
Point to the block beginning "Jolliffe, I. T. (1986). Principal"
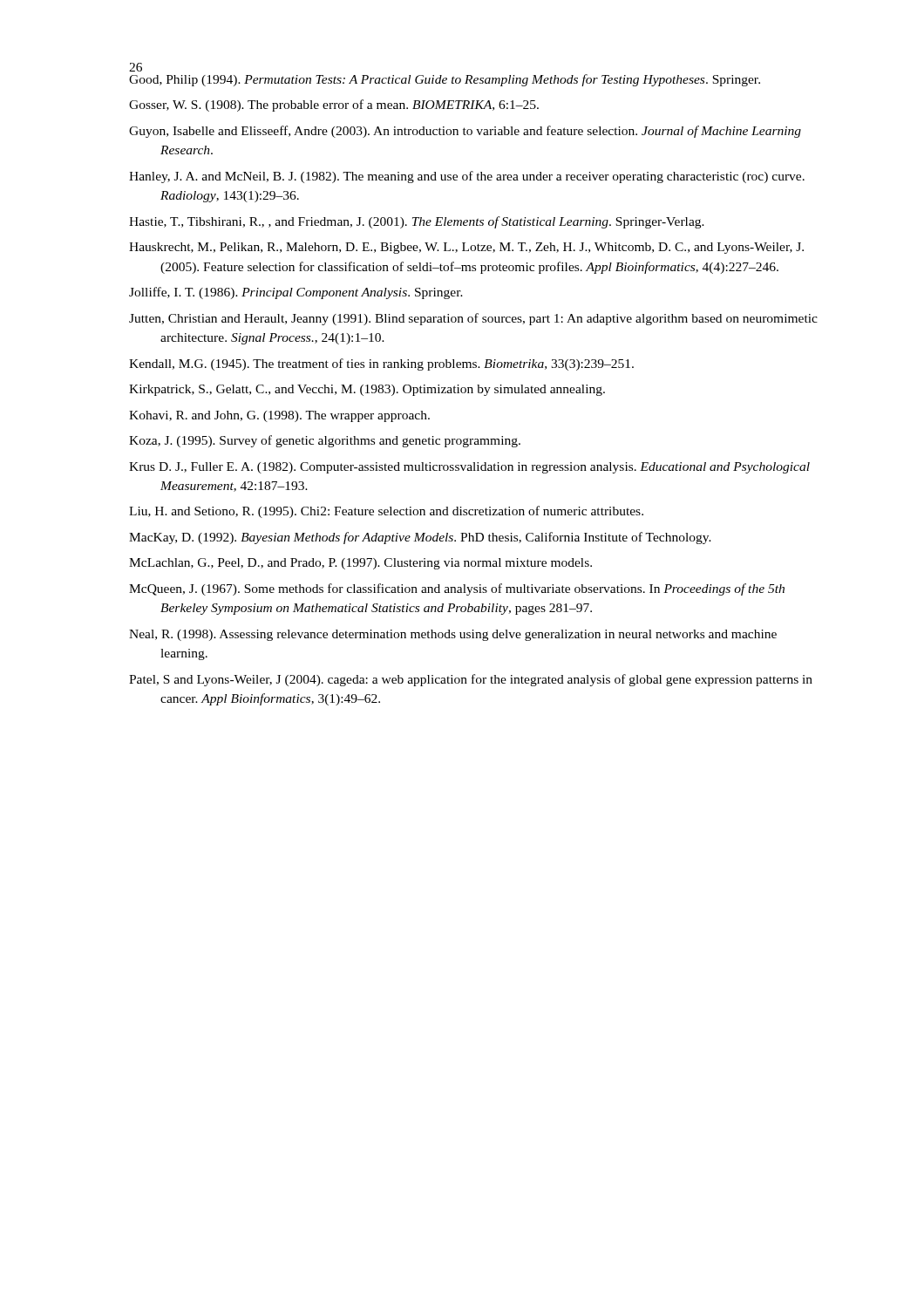pyautogui.click(x=296, y=292)
